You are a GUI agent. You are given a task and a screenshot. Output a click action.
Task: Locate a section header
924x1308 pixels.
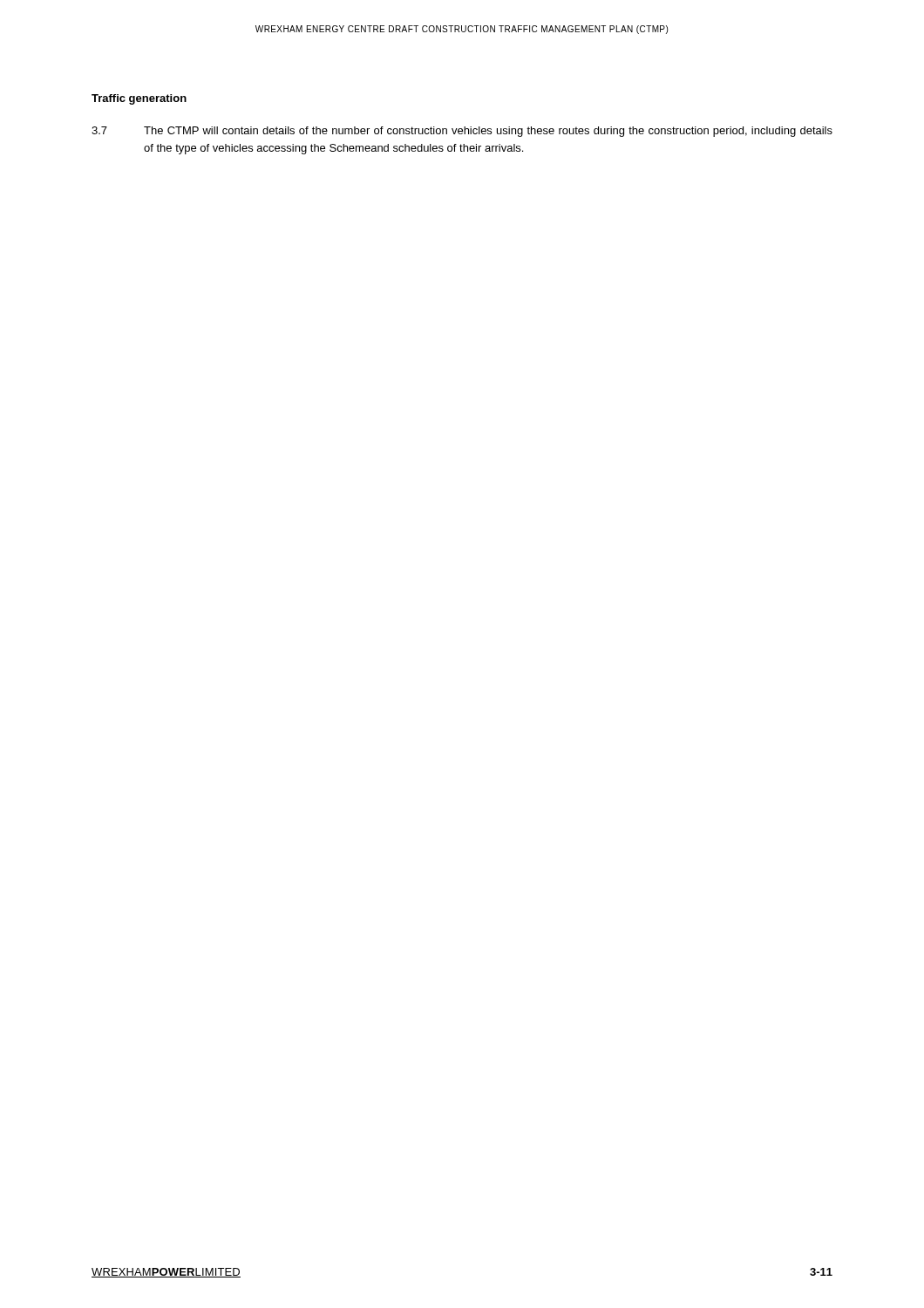[139, 98]
